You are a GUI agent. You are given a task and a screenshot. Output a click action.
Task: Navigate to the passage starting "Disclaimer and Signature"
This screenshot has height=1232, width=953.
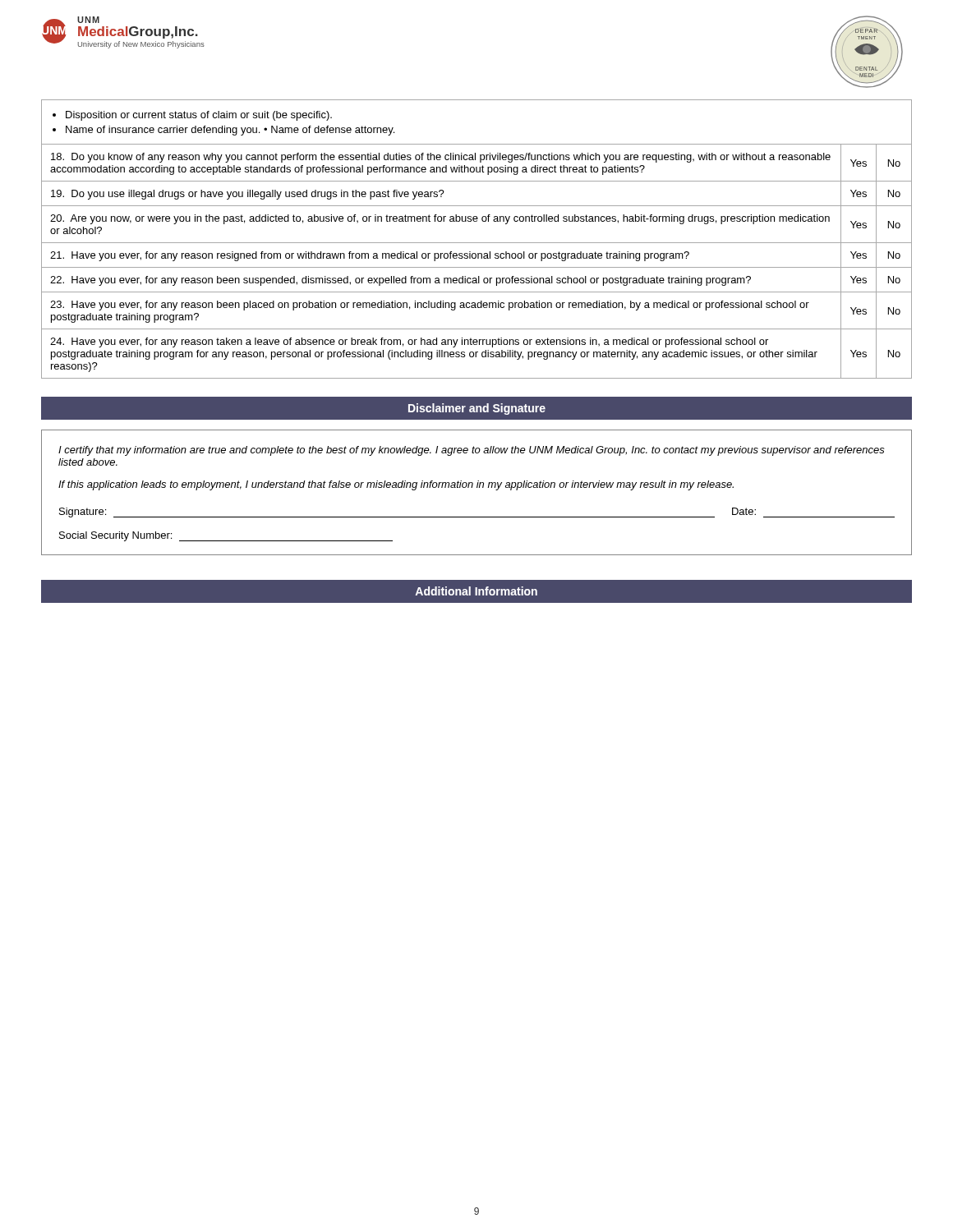pyautogui.click(x=476, y=408)
